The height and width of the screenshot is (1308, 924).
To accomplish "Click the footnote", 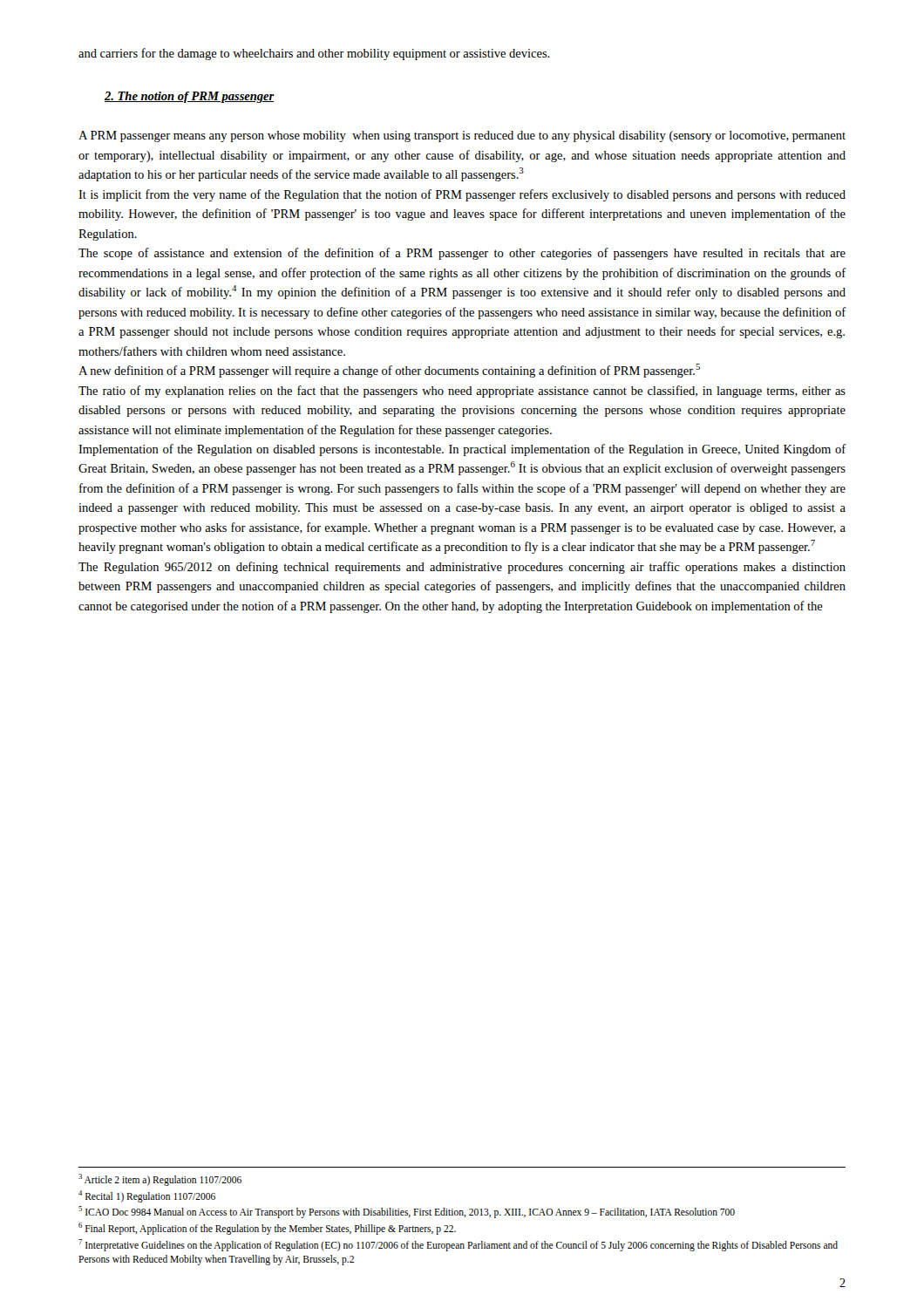I will [x=462, y=1220].
